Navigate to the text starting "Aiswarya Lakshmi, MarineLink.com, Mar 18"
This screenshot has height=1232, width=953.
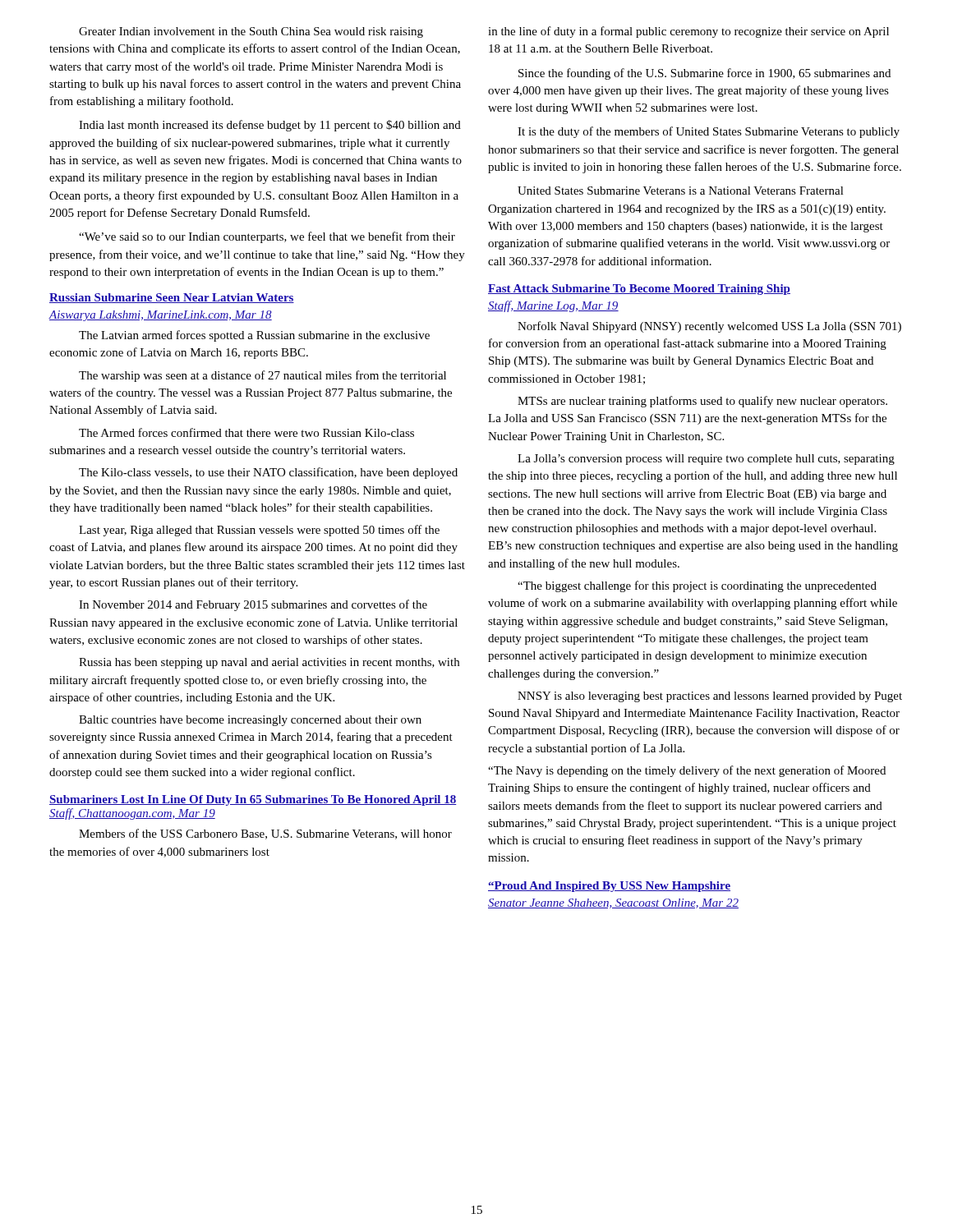pyautogui.click(x=160, y=315)
